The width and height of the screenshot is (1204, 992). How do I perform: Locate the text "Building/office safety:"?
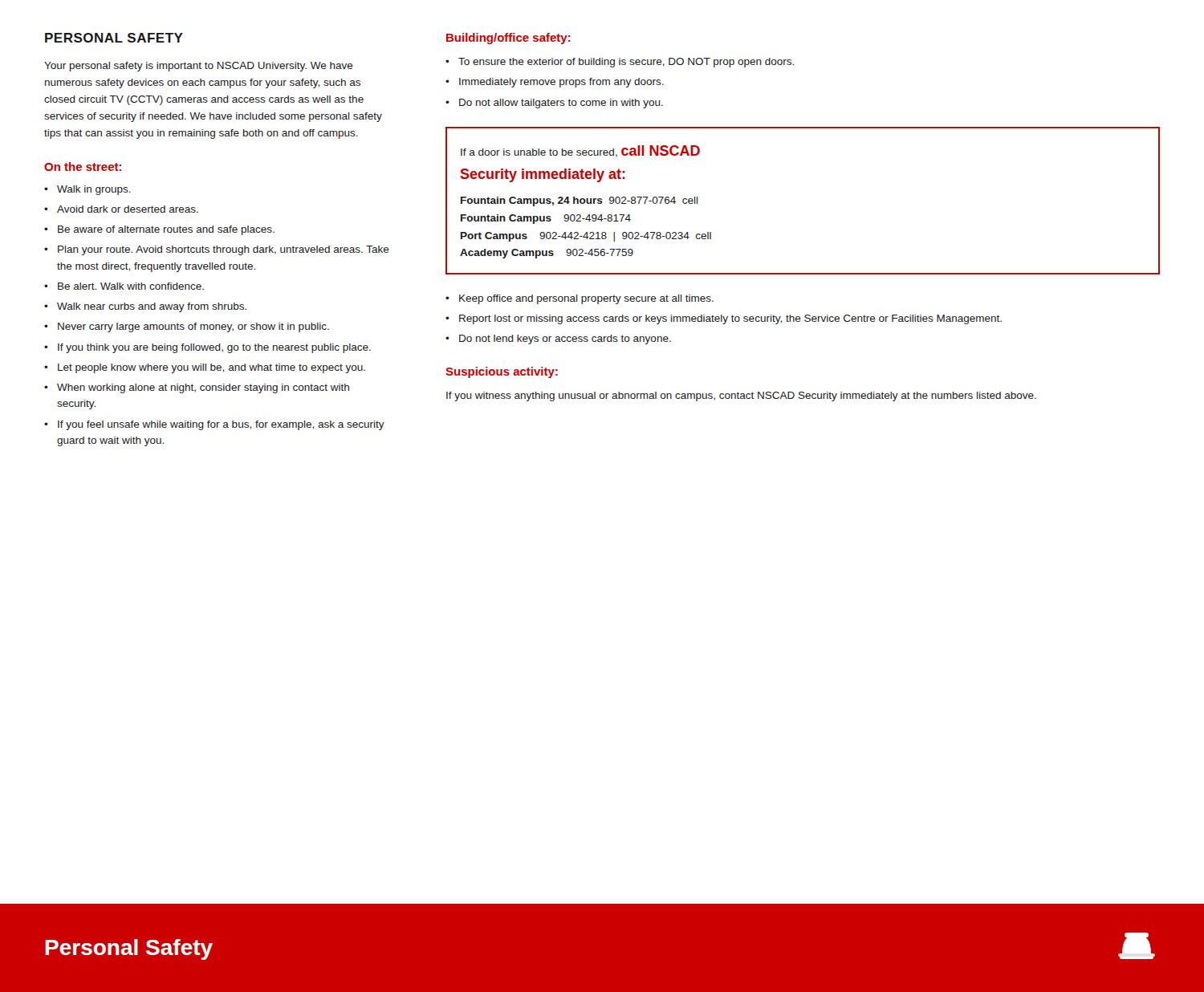click(508, 37)
